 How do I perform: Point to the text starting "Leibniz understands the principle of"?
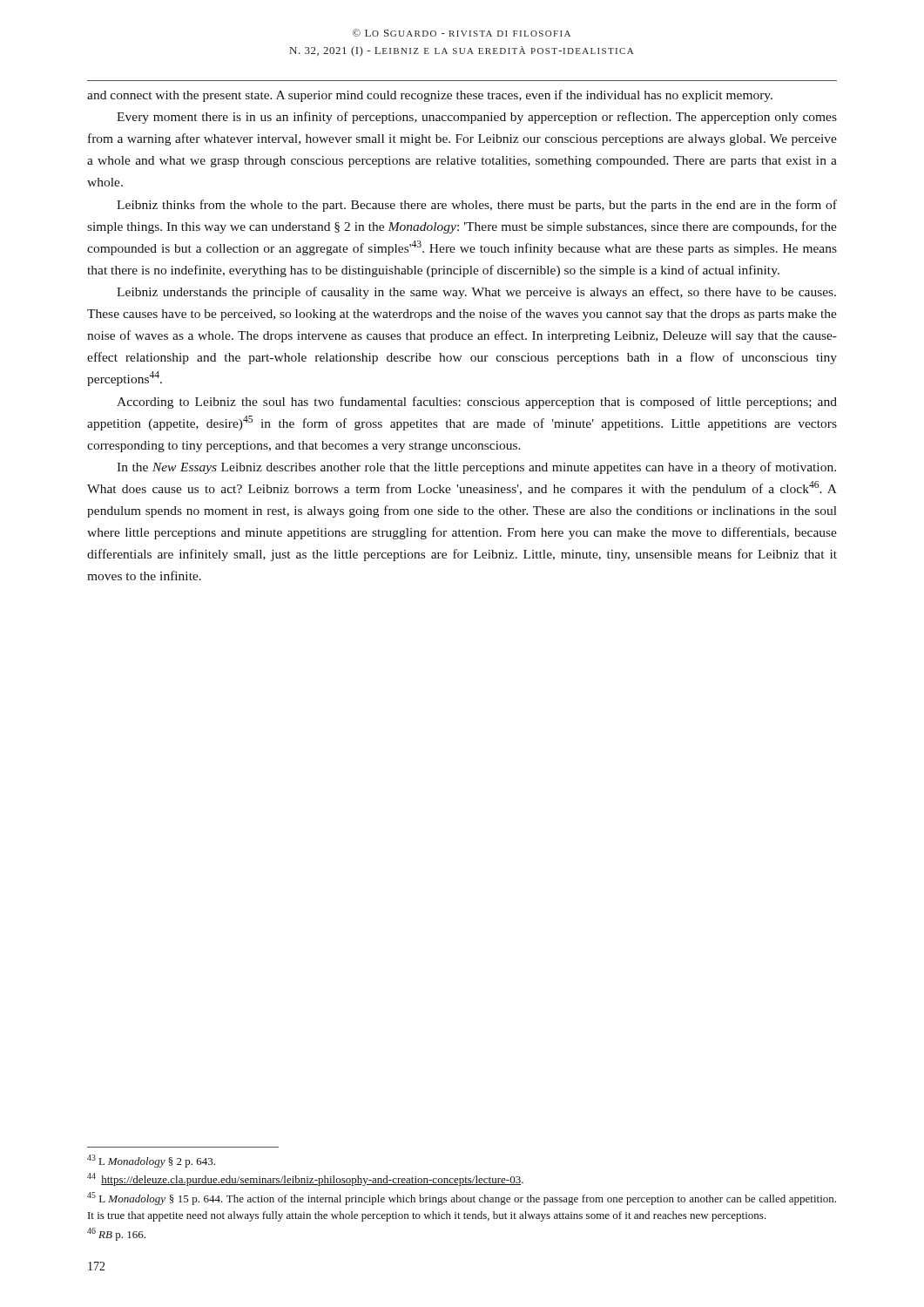462,335
